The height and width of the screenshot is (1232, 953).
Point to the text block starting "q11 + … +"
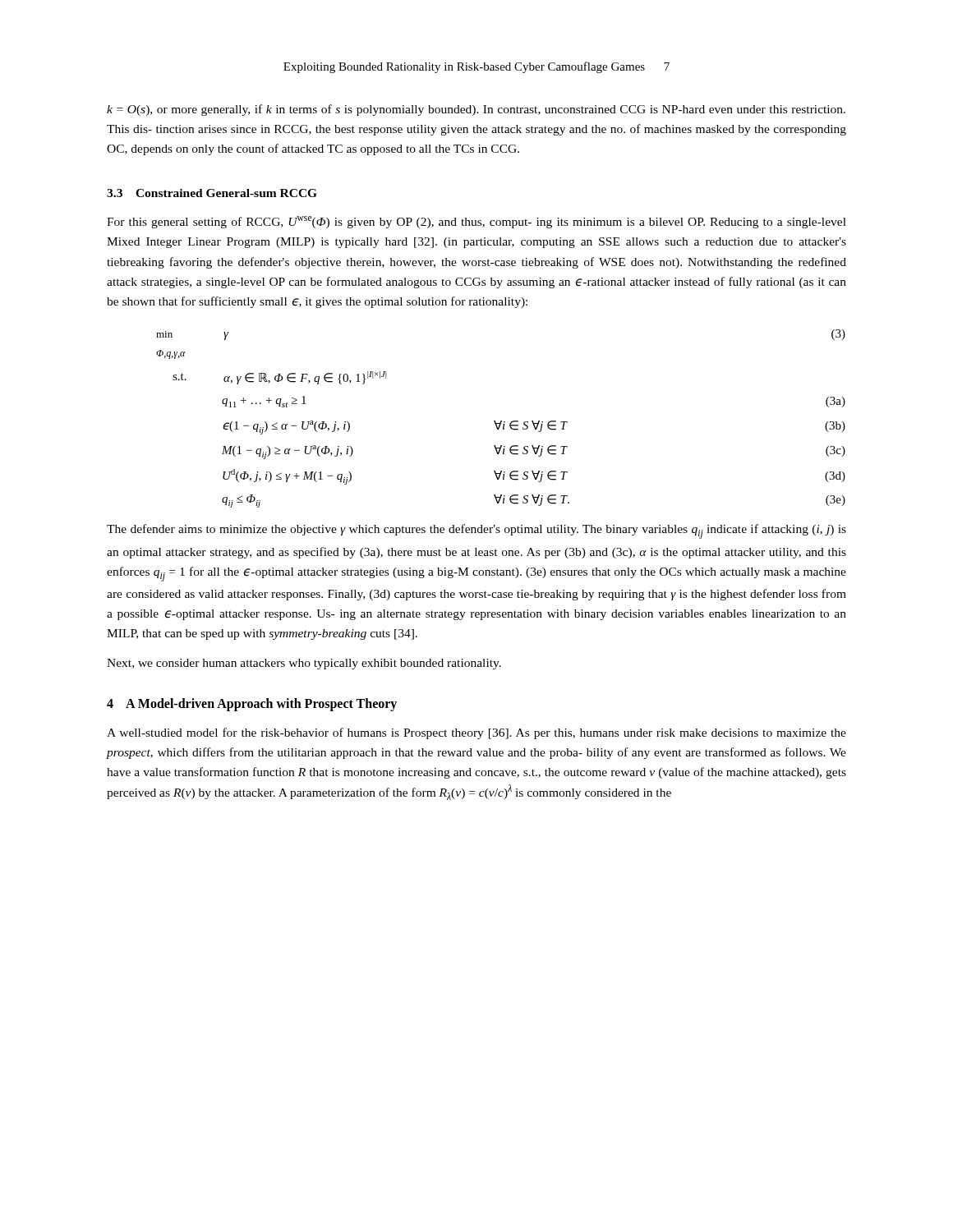pos(235,402)
